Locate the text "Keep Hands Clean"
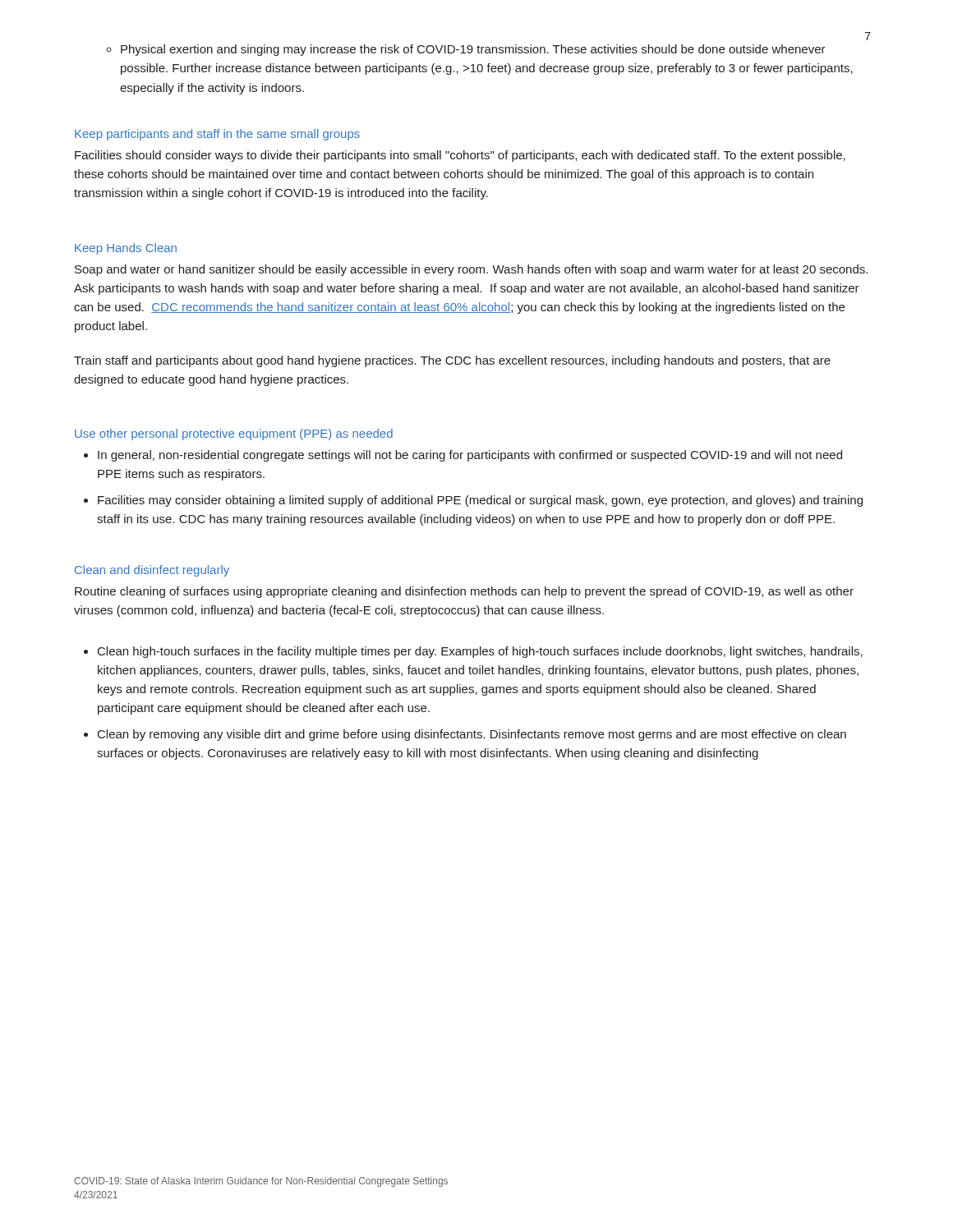The image size is (953, 1232). pyautogui.click(x=126, y=247)
